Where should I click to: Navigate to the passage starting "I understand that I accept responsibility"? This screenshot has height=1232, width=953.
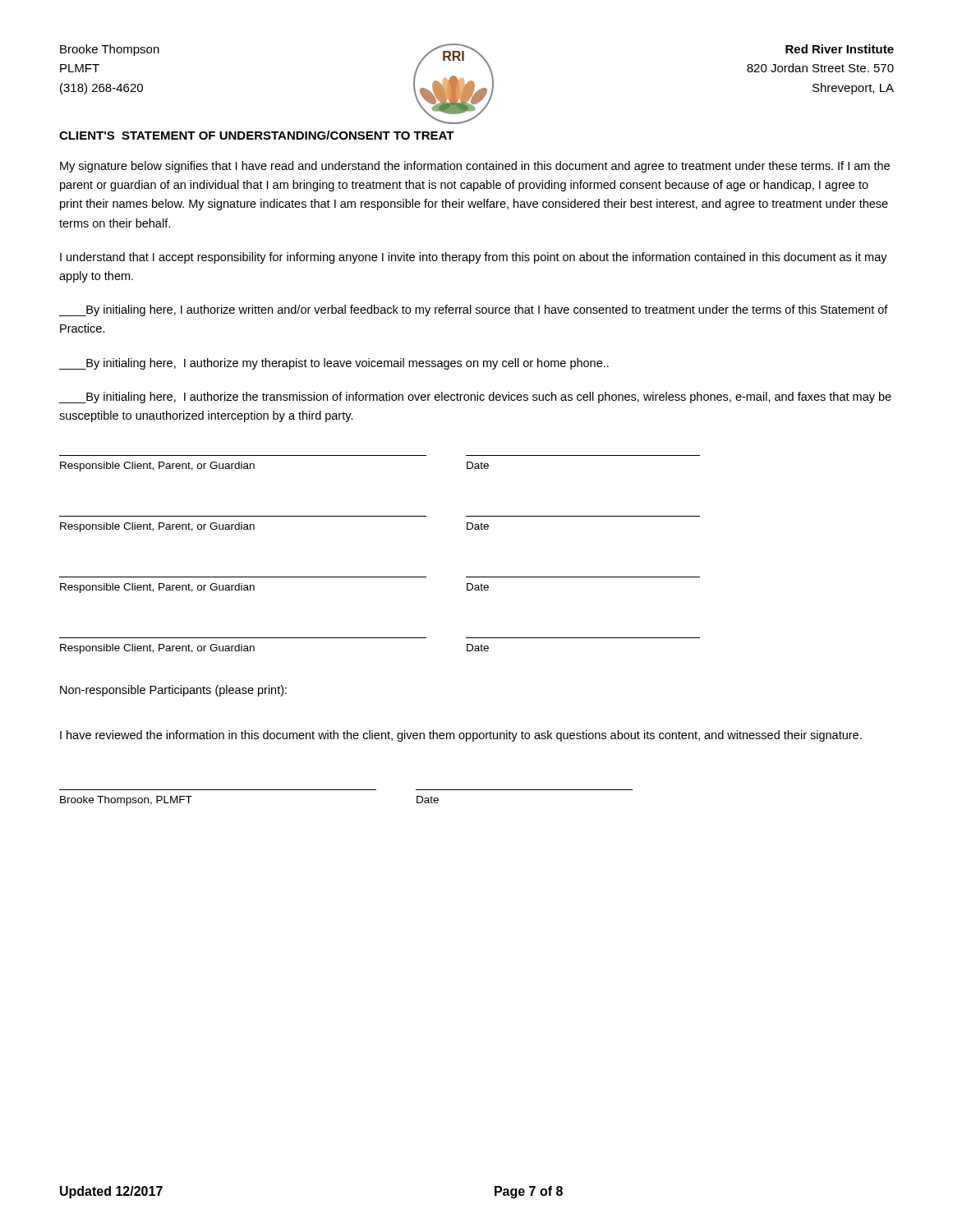(473, 266)
